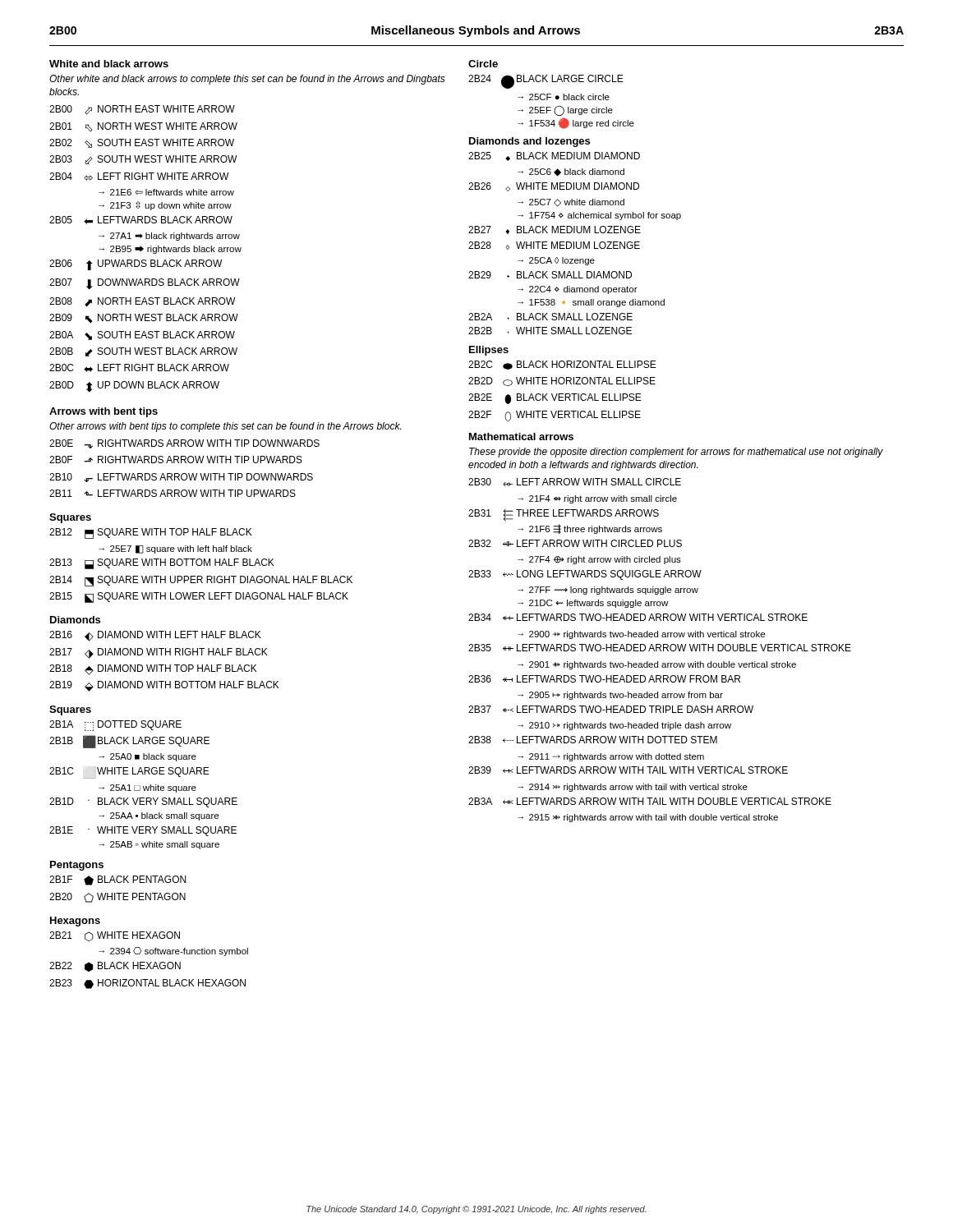
Task: Where is the passage that starts "2B12 ⬒ SQUARE WITH TOP HALF"?
Action: coord(251,534)
